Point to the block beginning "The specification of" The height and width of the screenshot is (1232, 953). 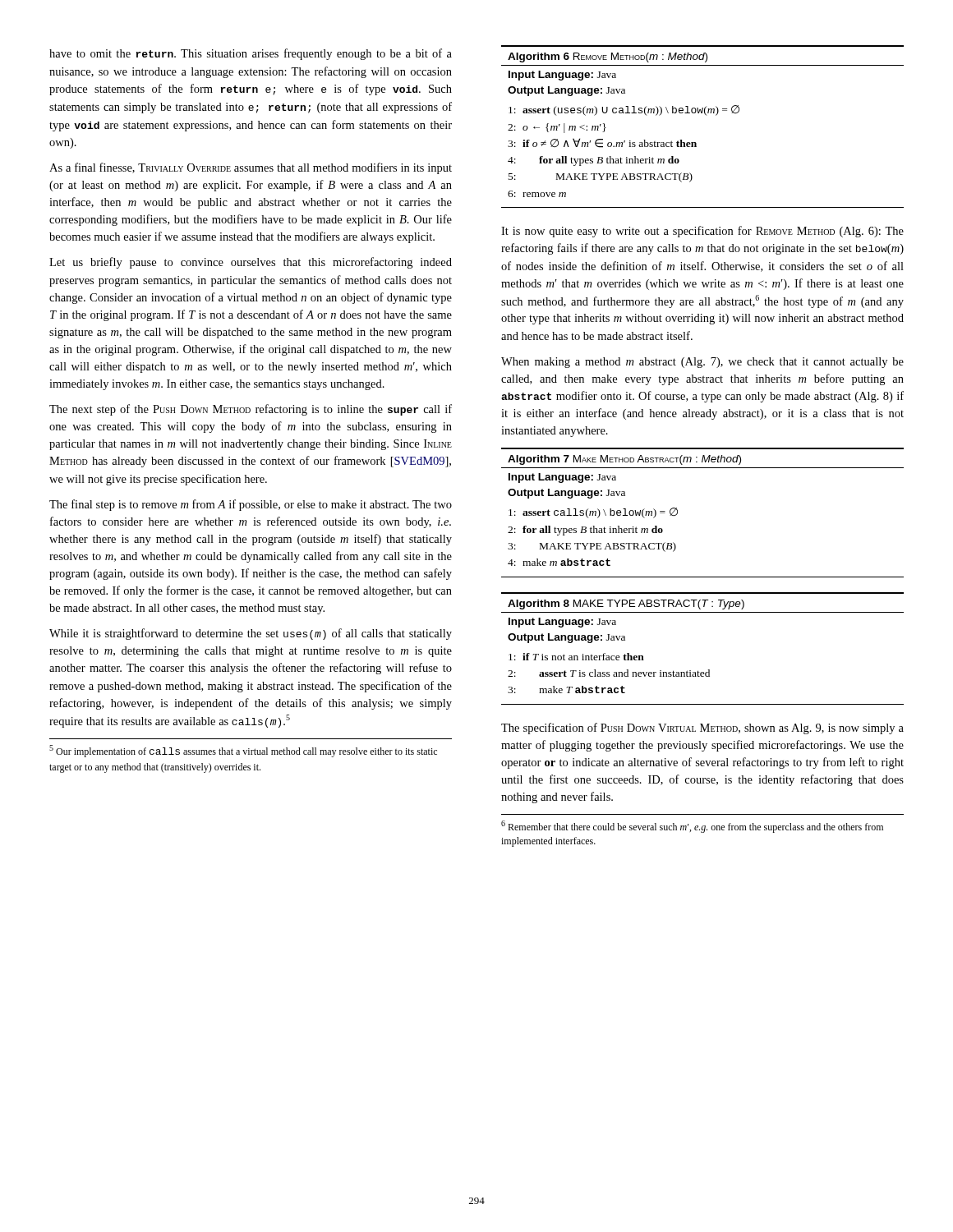tap(702, 763)
